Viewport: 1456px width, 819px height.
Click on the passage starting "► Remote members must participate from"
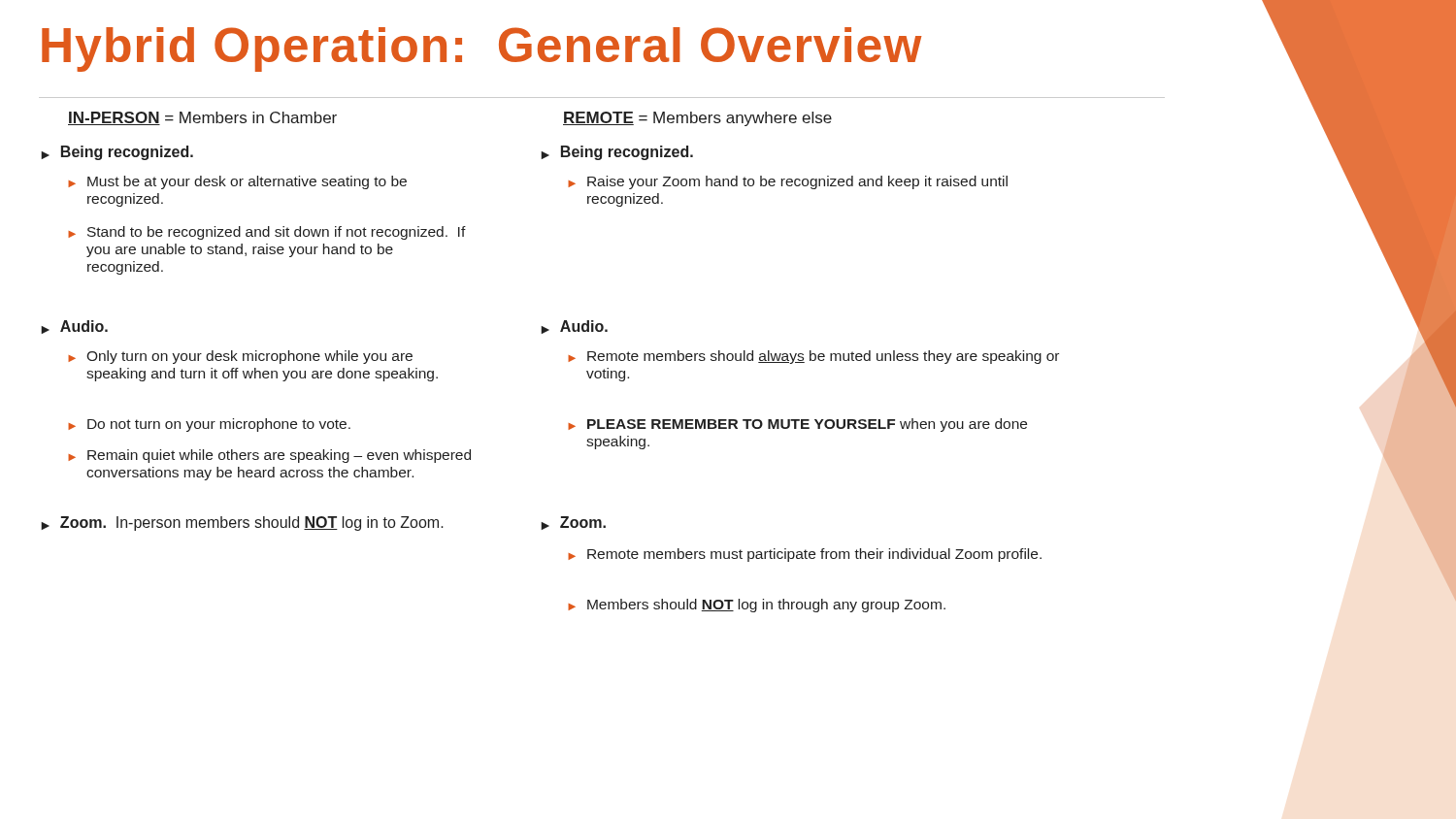pos(804,554)
